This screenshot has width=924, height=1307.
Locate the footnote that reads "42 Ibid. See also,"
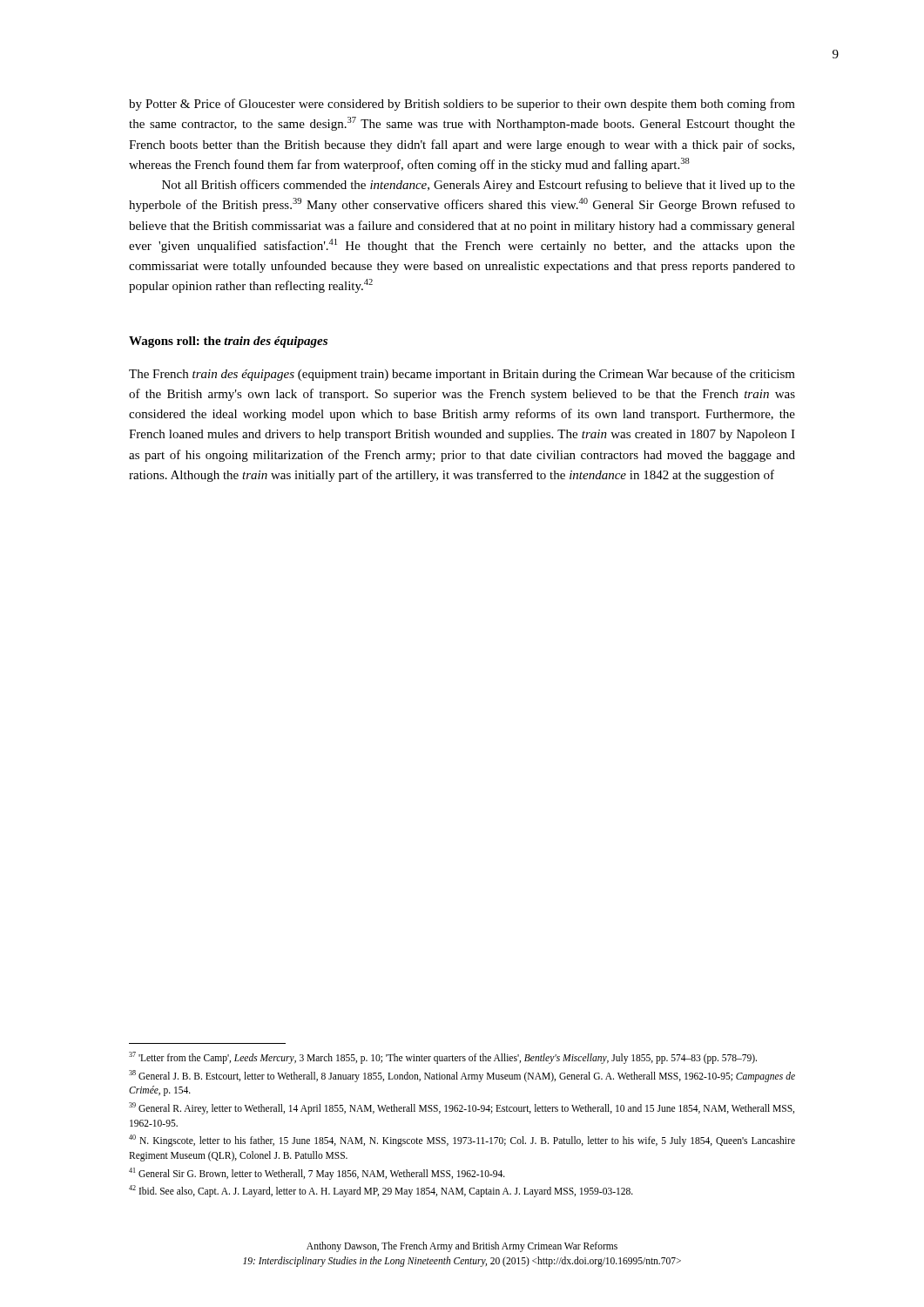coord(381,1191)
